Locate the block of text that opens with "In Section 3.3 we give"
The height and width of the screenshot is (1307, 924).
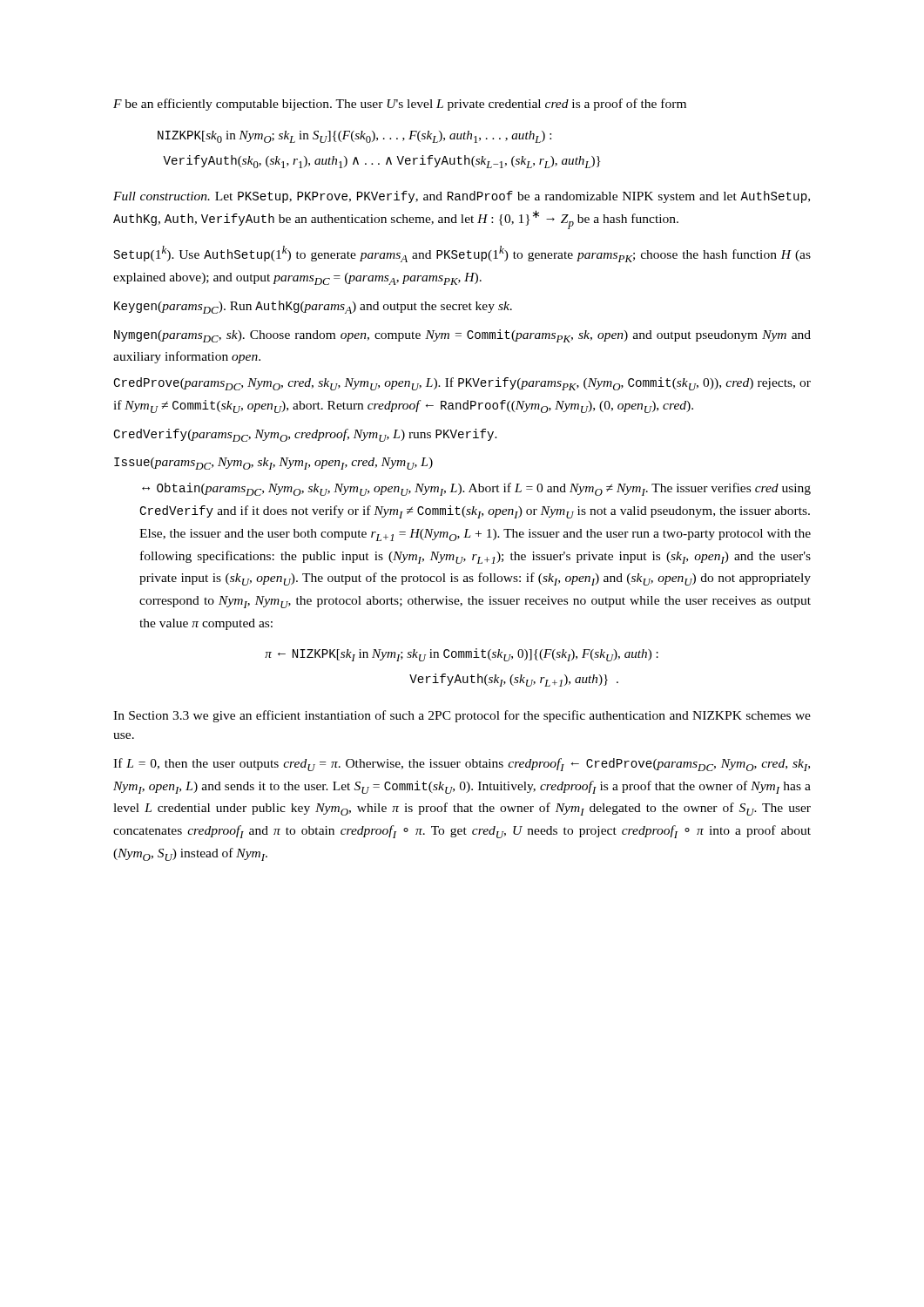462,725
